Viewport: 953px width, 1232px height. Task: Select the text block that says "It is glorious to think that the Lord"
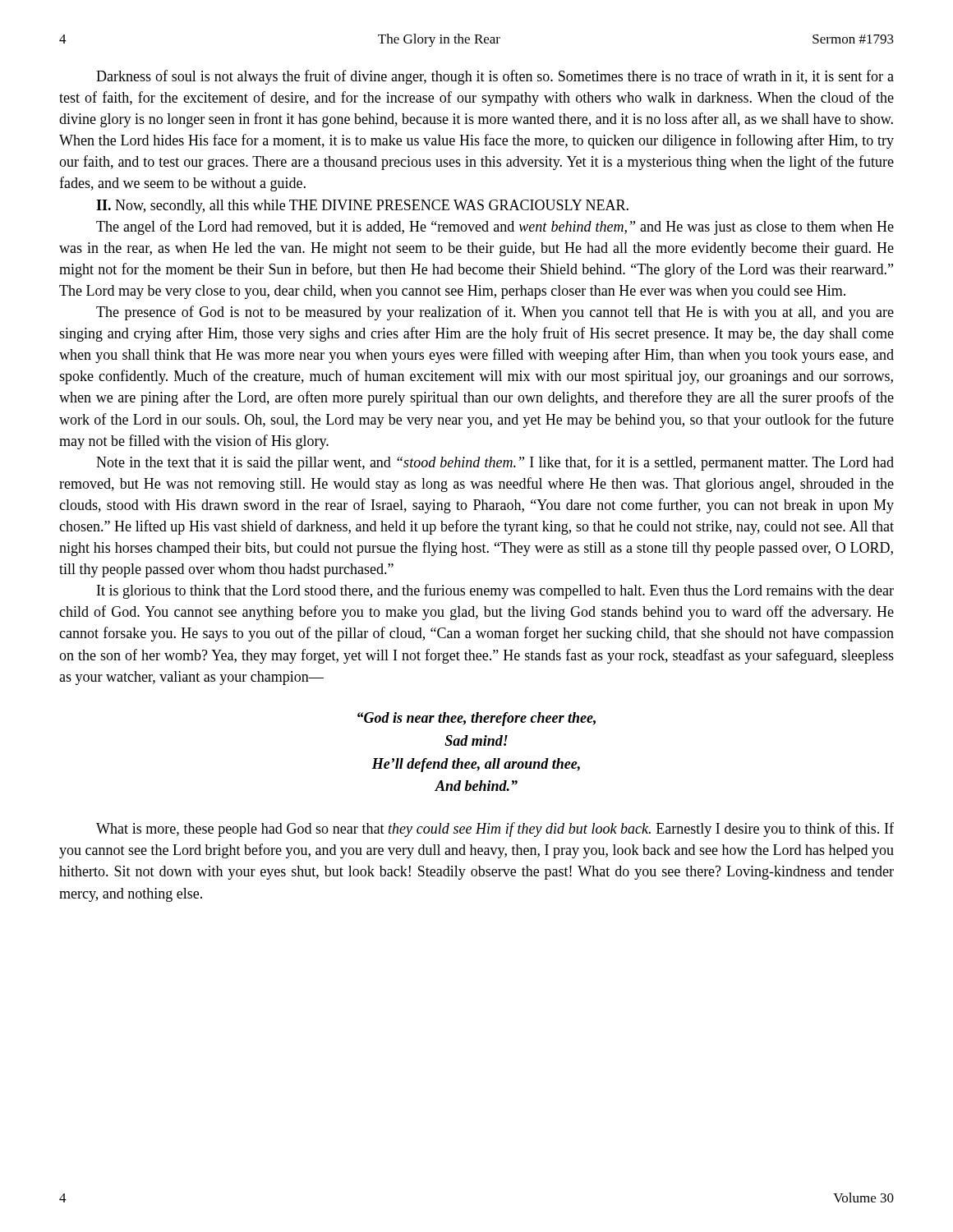[x=476, y=634]
